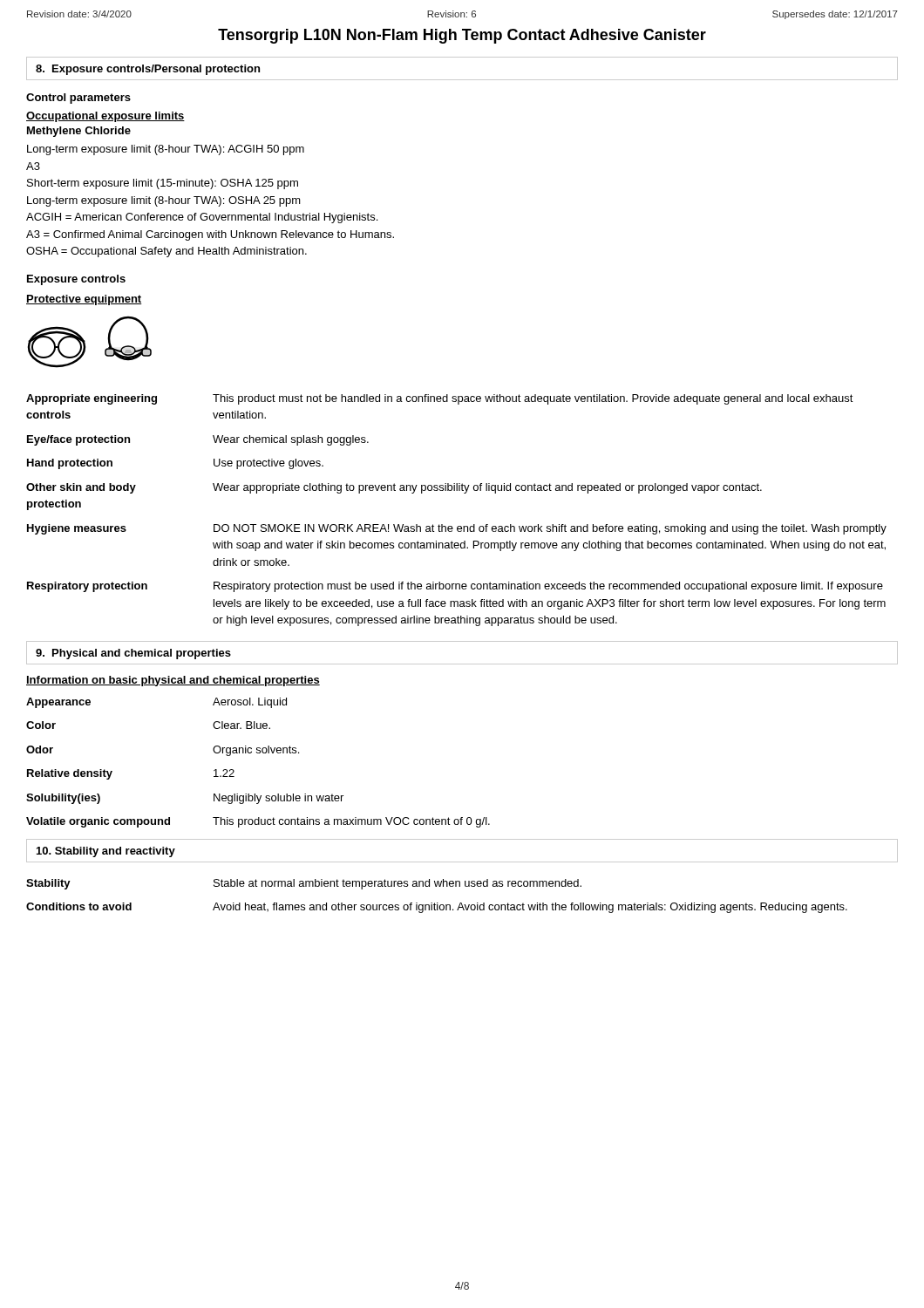Select the text that says "Relative density 1.22"
Screen dimensions: 1308x924
click(77, 774)
